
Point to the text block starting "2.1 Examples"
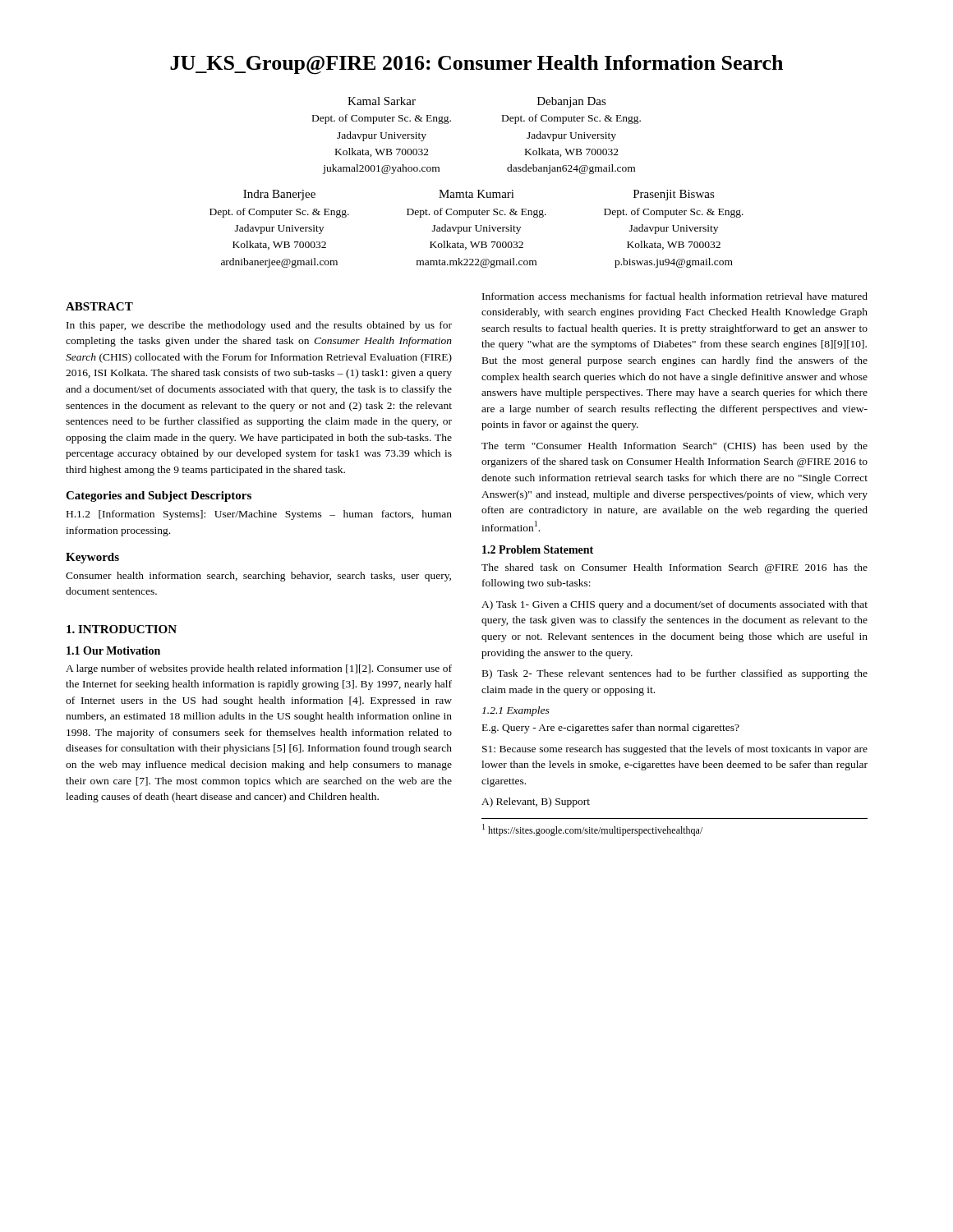(x=515, y=710)
